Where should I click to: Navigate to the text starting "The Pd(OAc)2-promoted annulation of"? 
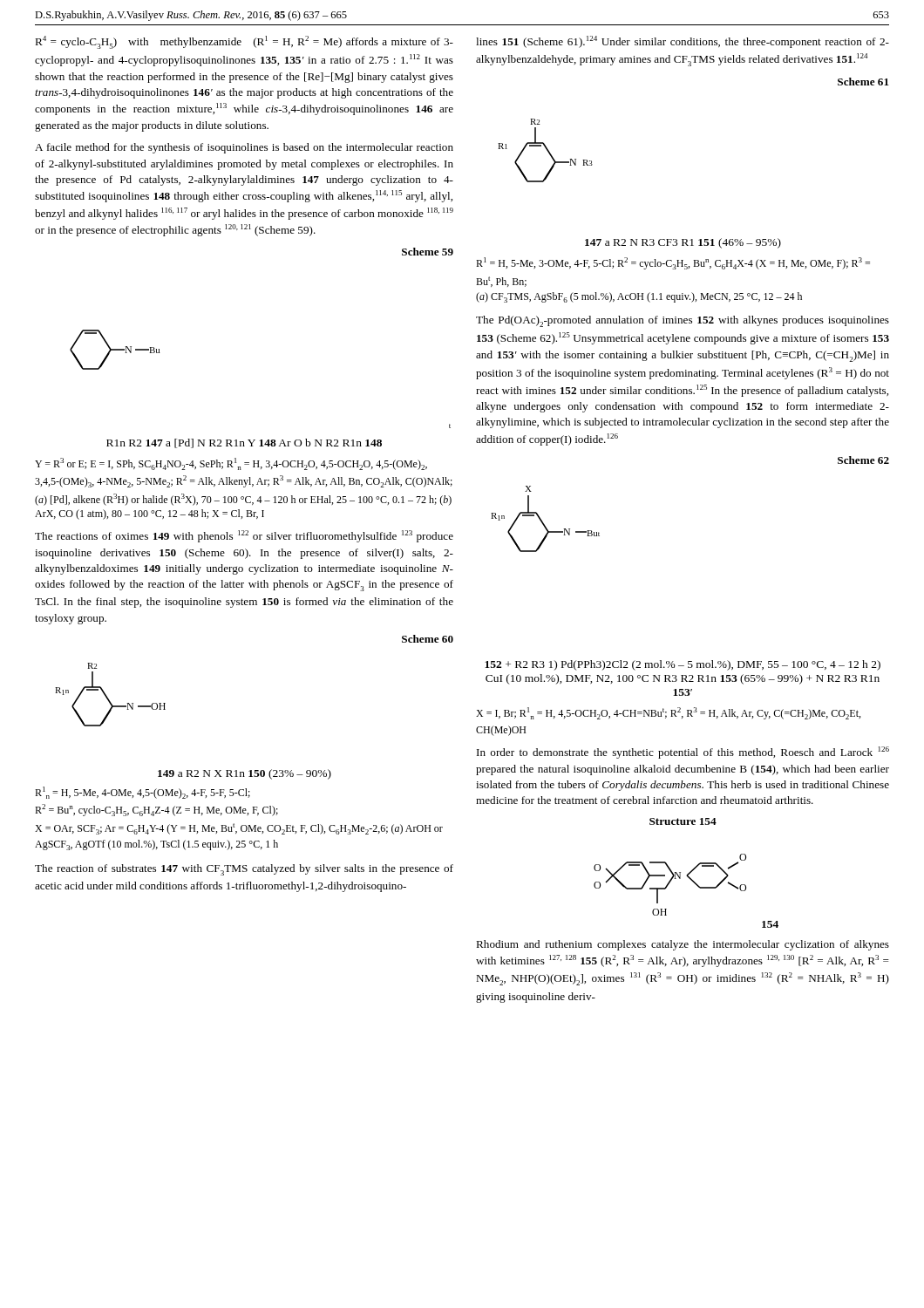click(x=683, y=380)
